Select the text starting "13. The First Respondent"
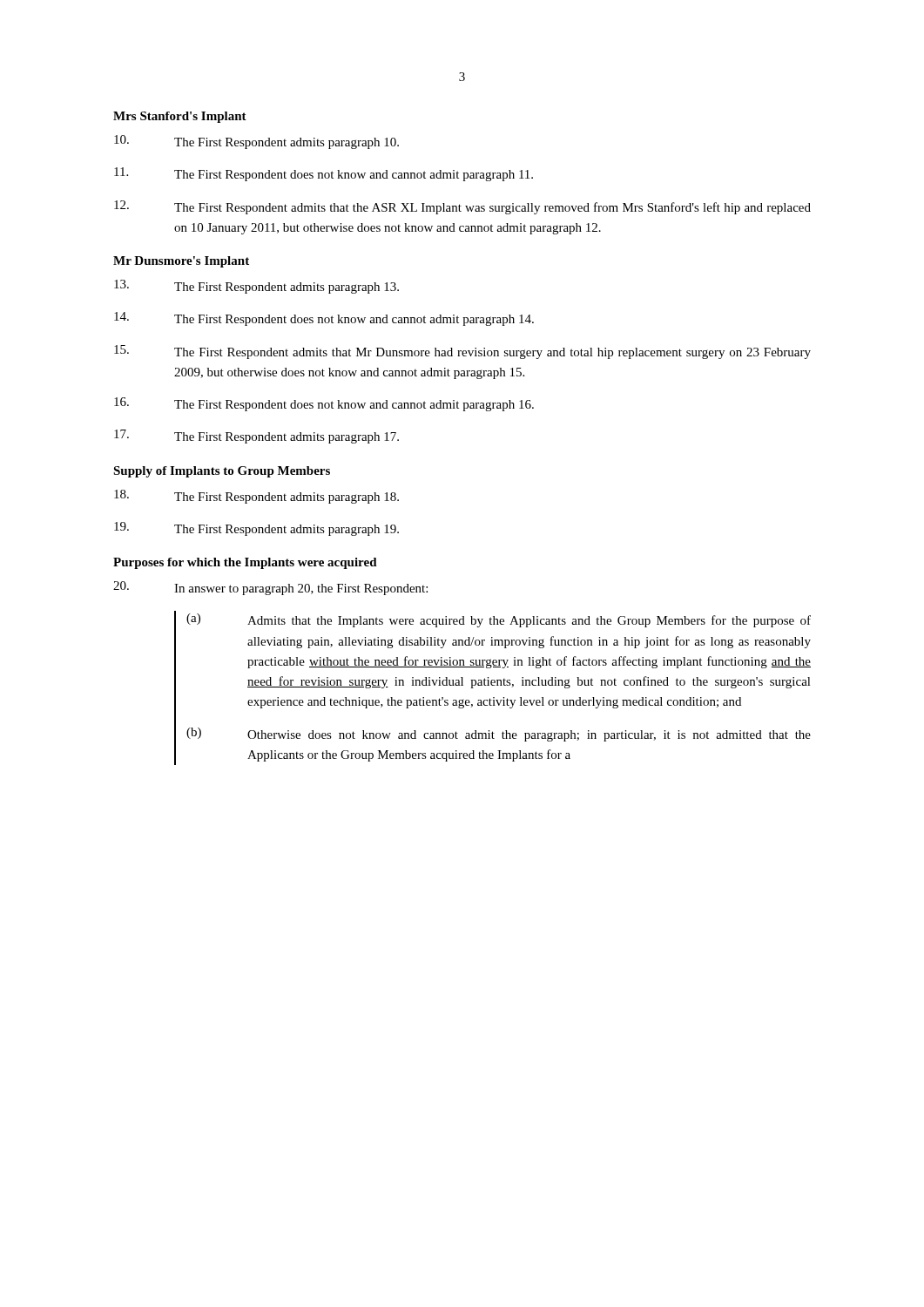This screenshot has height=1307, width=924. [x=256, y=287]
